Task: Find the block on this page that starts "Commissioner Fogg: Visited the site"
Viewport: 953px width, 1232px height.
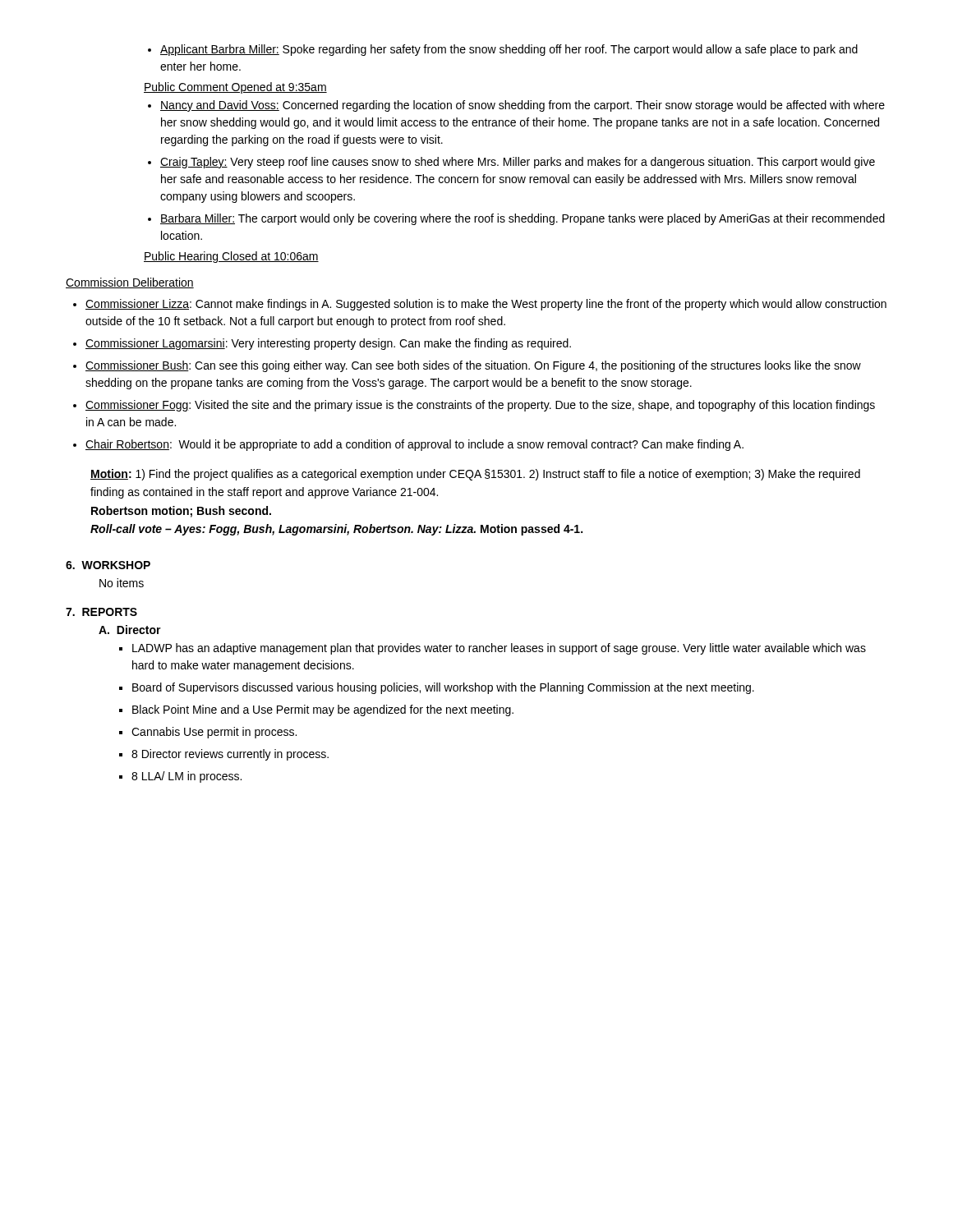Action: click(476, 414)
